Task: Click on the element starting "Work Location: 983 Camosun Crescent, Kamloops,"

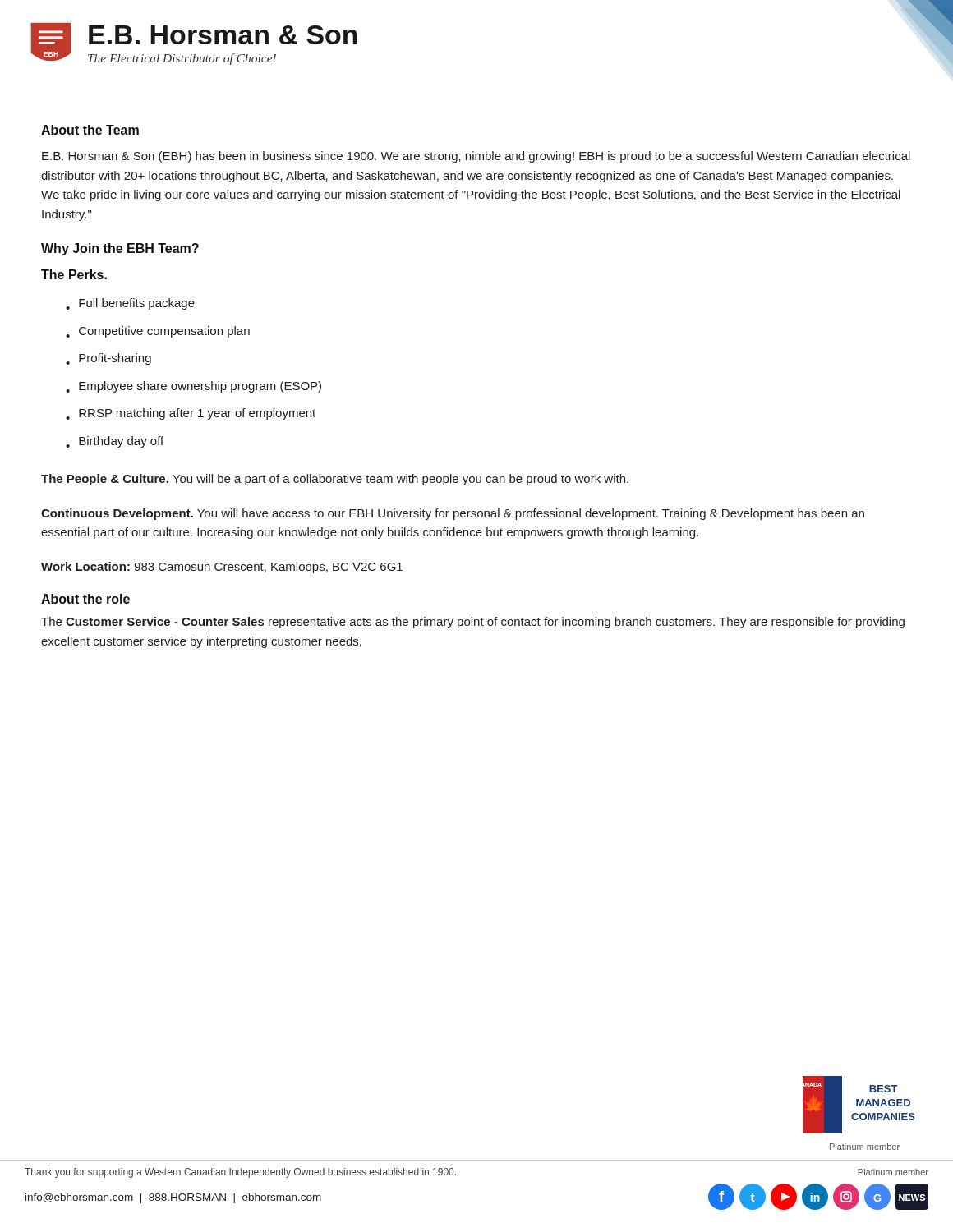Action: click(x=222, y=566)
